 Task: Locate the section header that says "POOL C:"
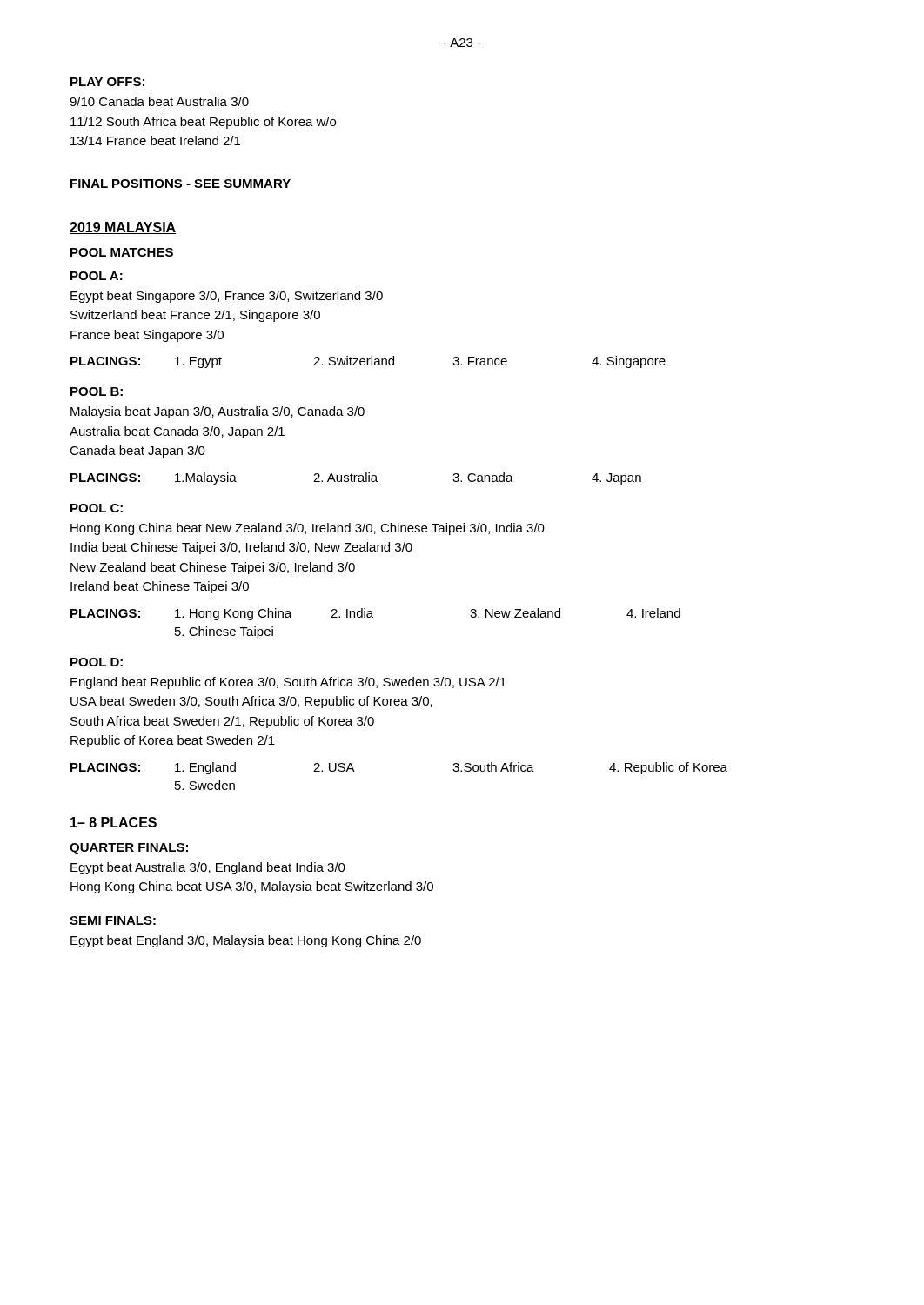[x=97, y=507]
